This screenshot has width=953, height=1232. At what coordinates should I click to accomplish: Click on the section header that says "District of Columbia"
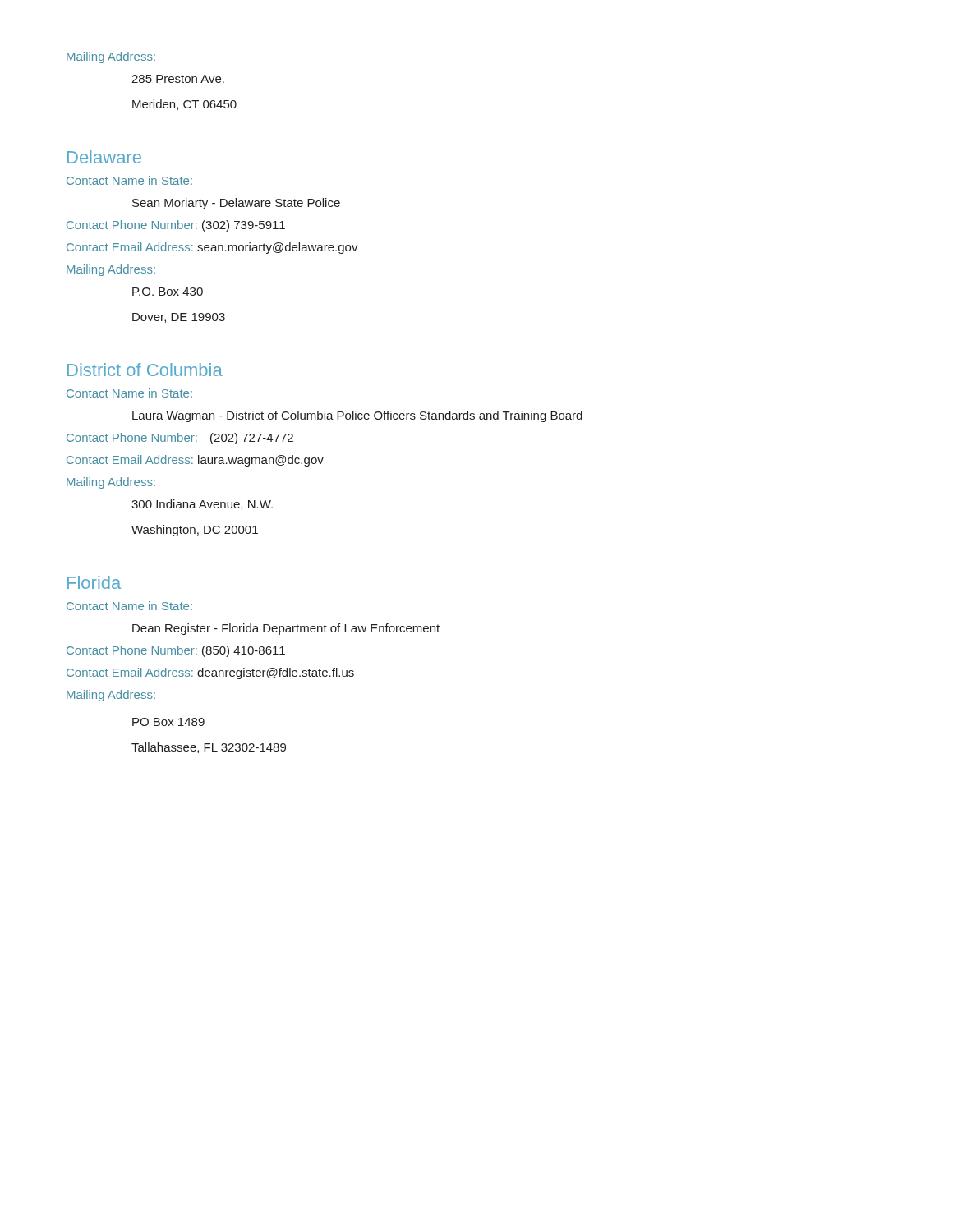pos(144,370)
